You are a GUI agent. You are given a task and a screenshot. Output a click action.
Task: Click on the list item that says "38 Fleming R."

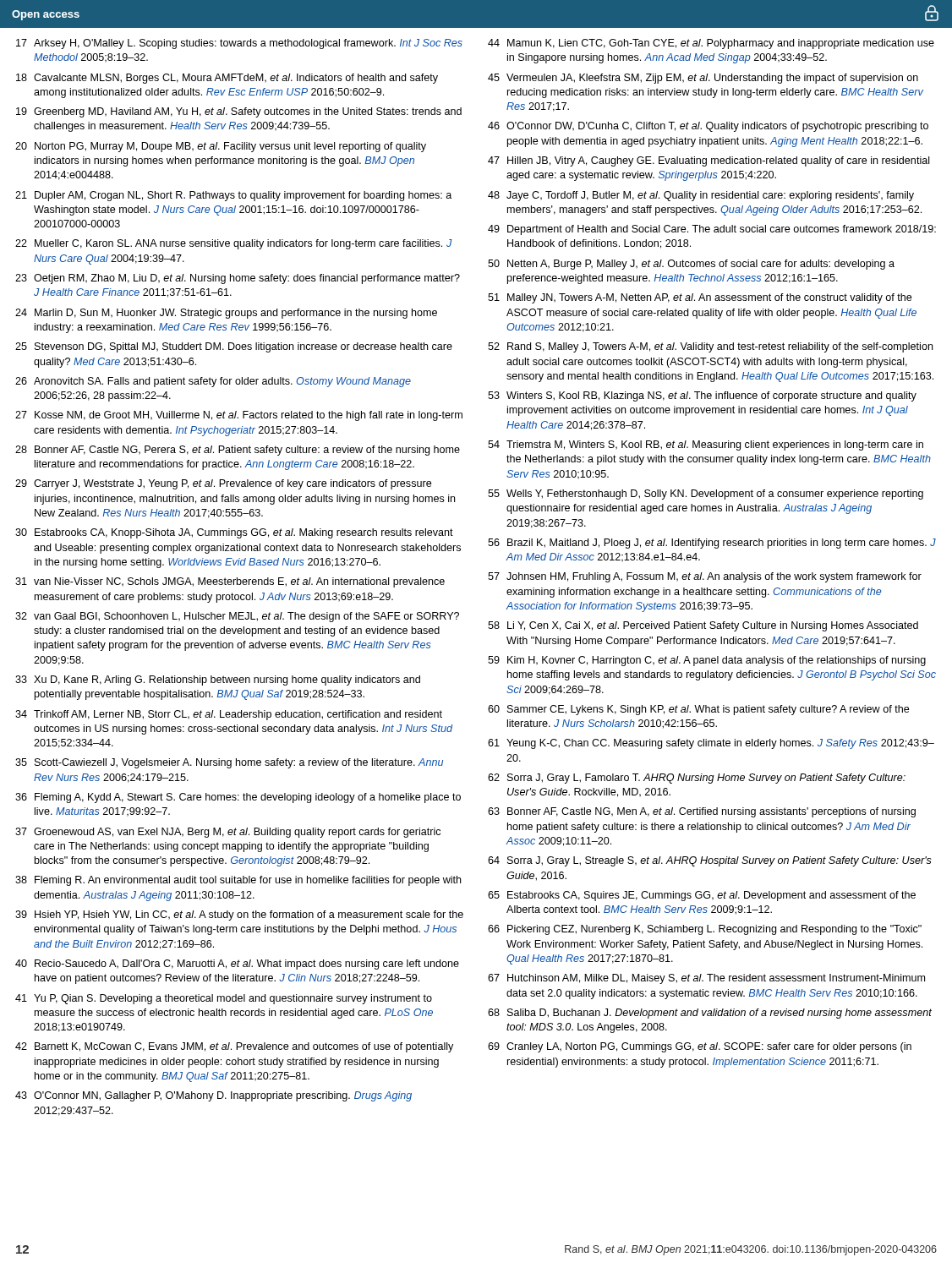click(240, 888)
